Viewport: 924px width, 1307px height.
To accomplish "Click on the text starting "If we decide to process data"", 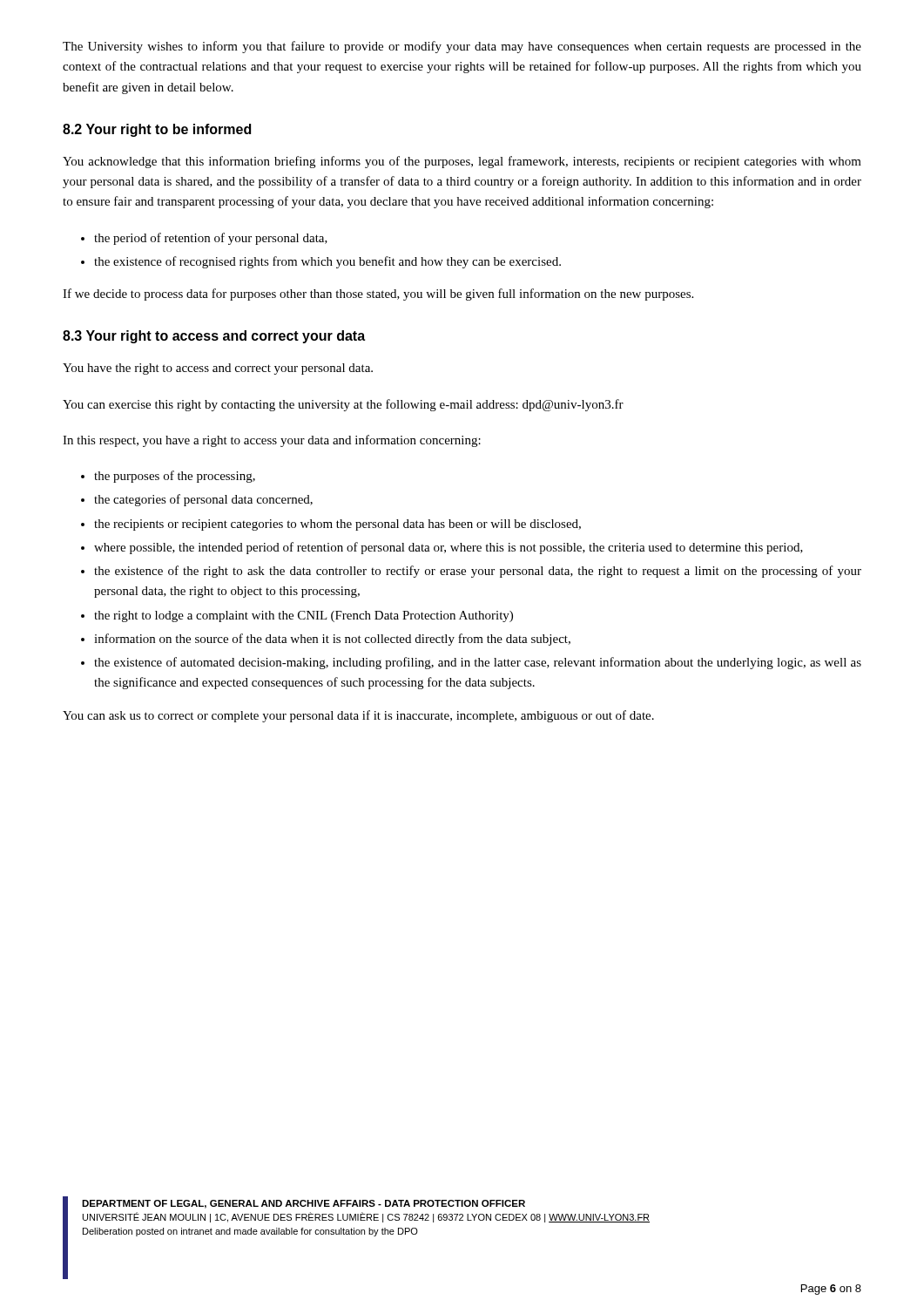I will click(x=379, y=294).
